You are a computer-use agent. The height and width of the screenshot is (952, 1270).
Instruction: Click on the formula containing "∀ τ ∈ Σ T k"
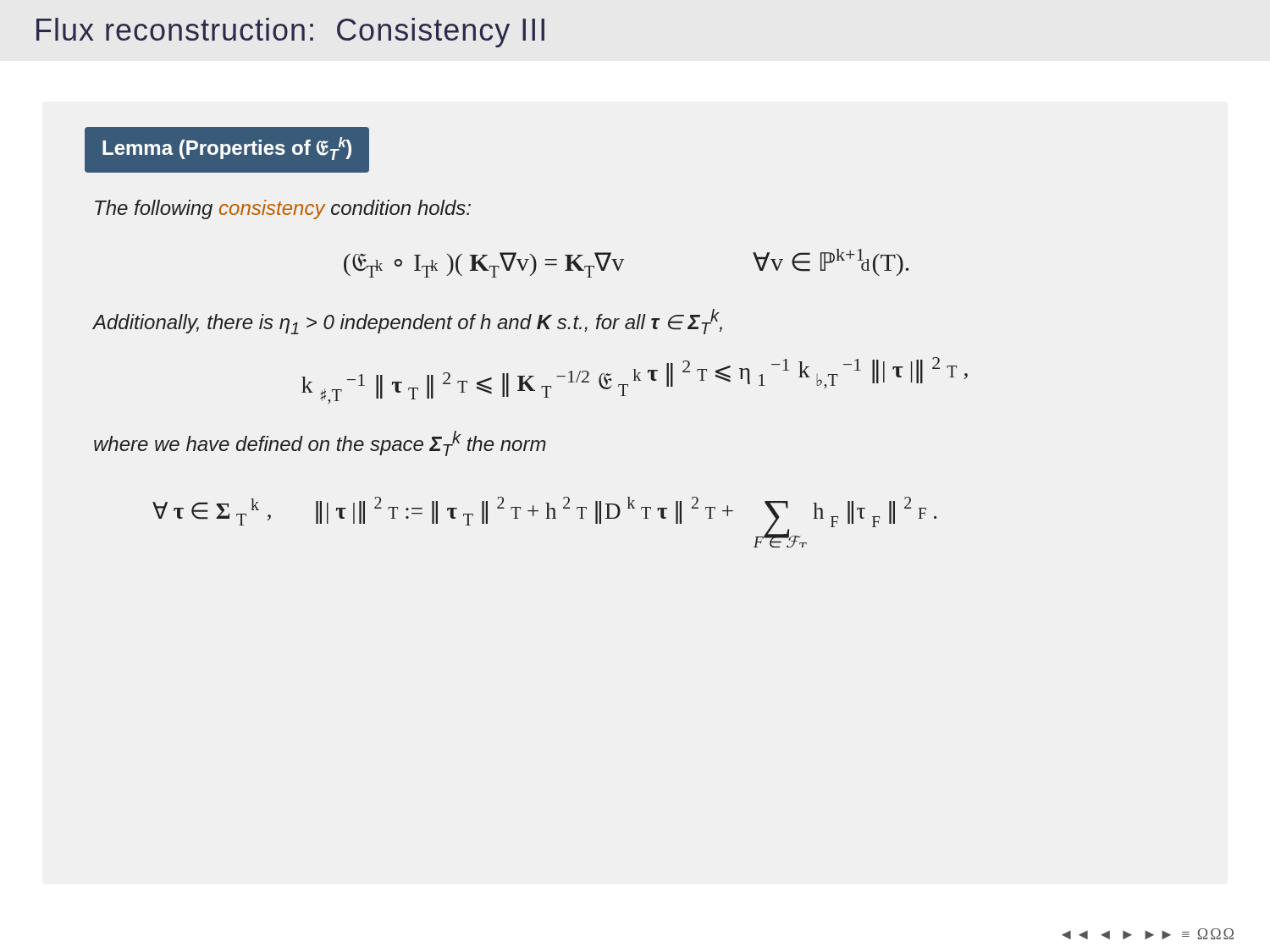(x=635, y=510)
